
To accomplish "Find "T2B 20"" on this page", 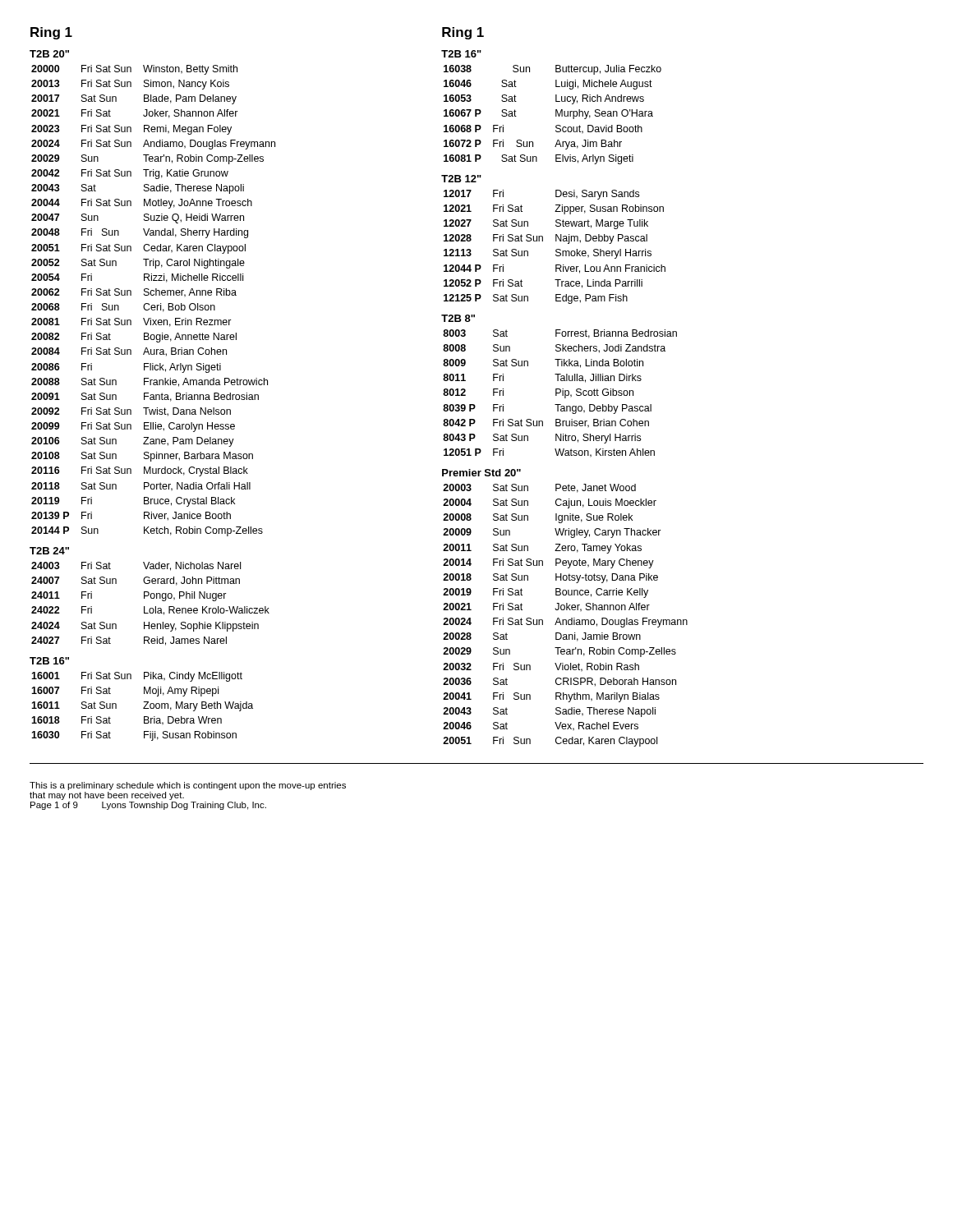I will (50, 54).
